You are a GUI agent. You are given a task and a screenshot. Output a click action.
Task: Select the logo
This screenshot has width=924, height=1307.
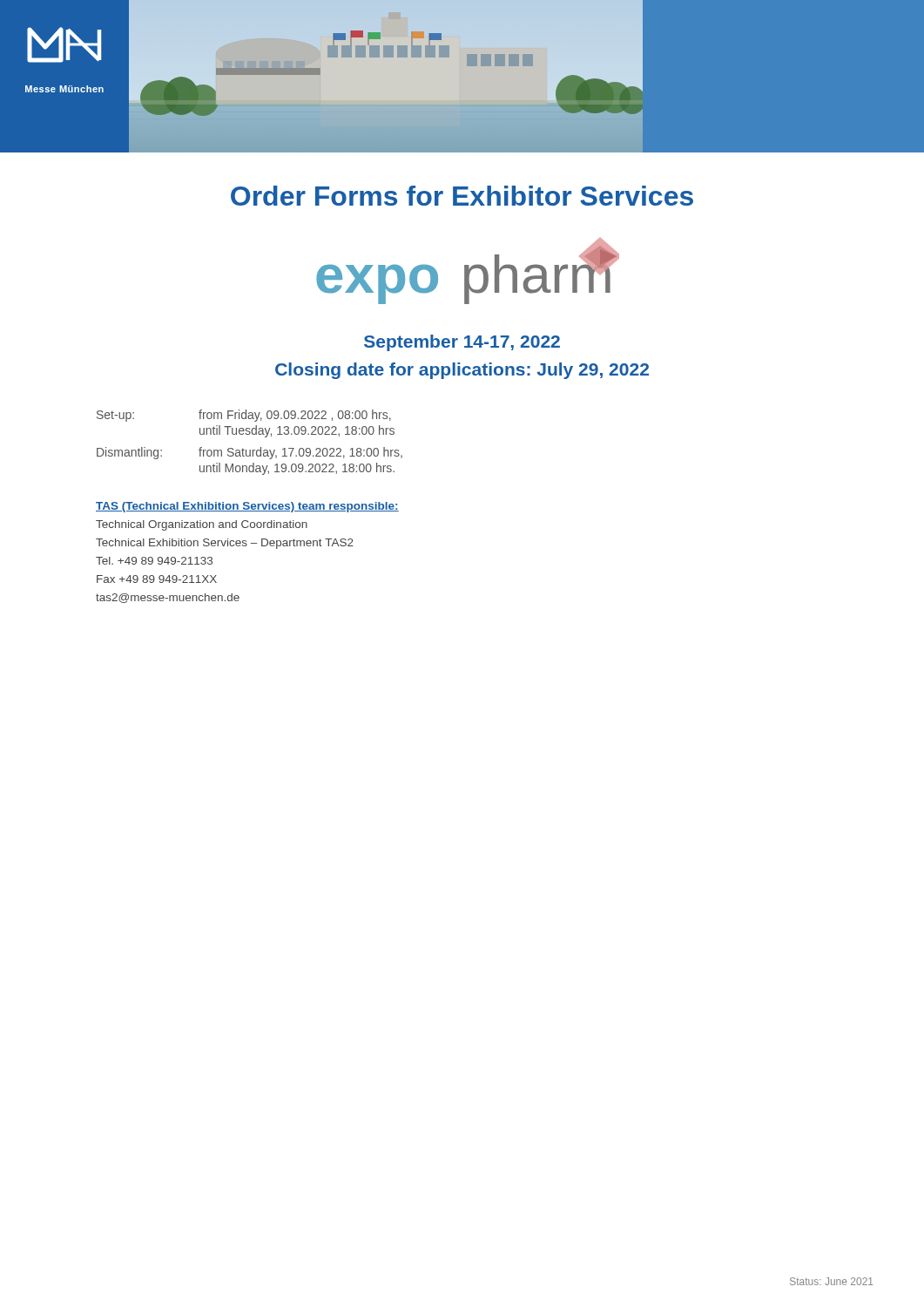coord(462,271)
